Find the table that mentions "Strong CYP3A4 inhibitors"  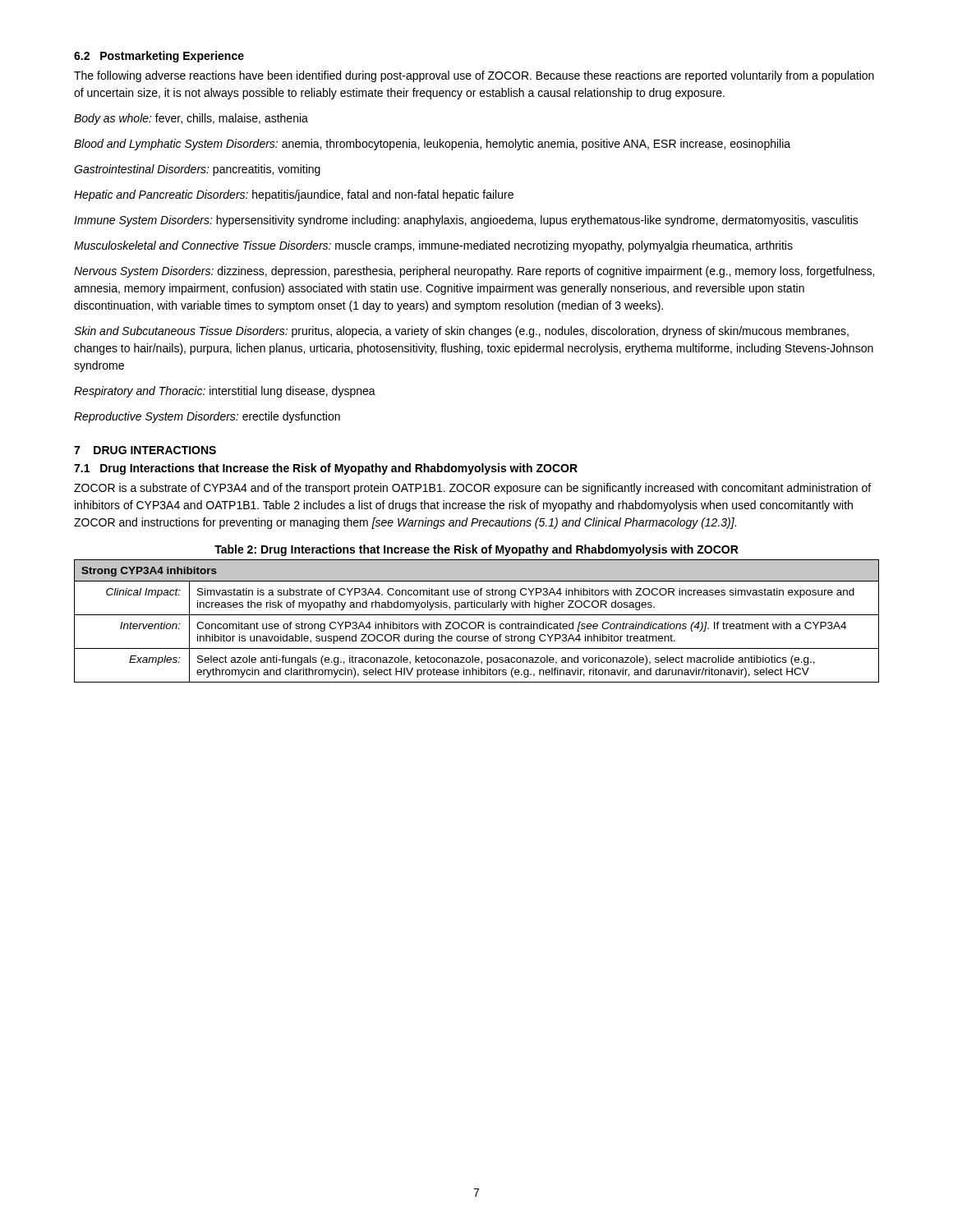click(476, 621)
